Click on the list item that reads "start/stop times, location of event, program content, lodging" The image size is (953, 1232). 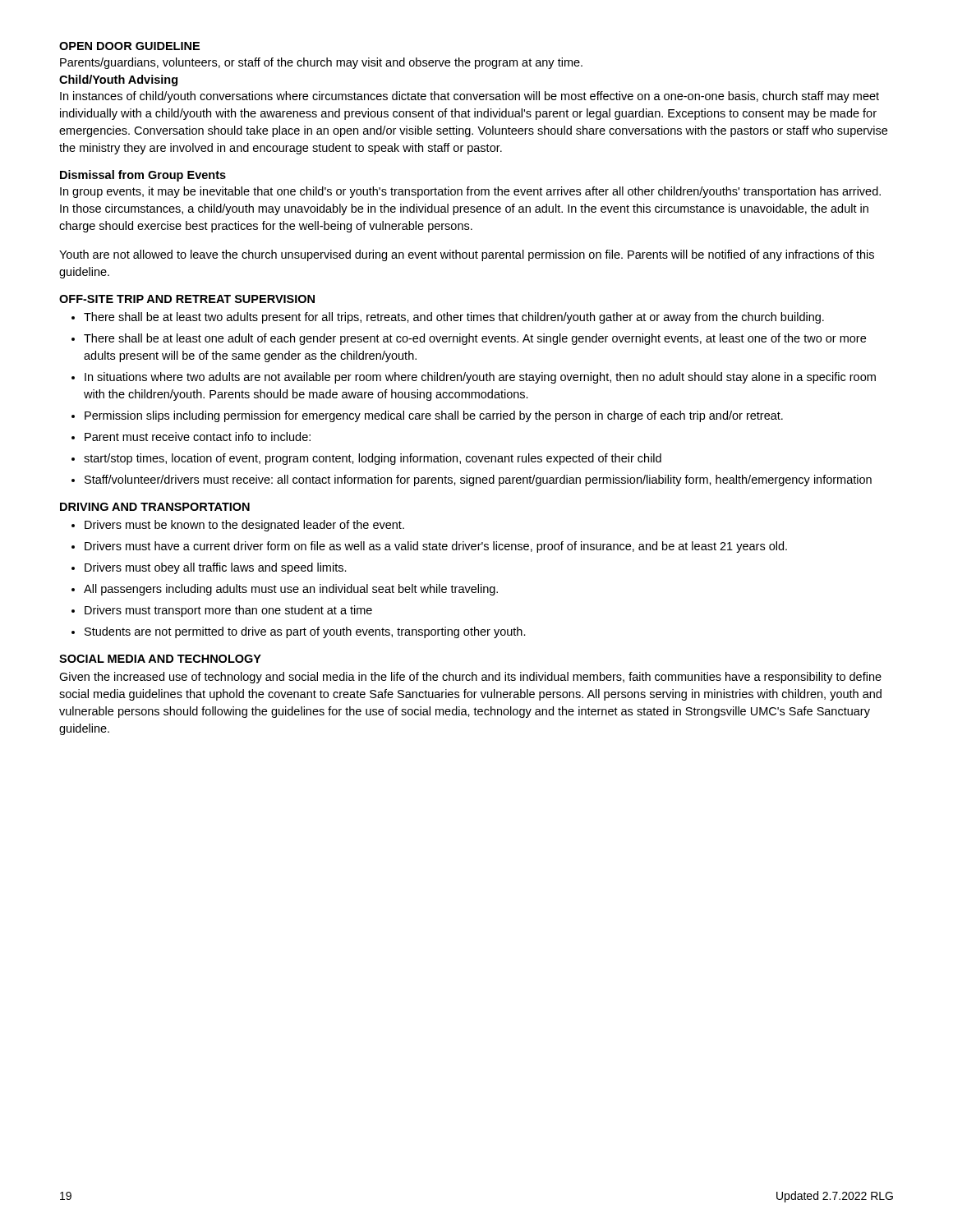click(x=373, y=458)
